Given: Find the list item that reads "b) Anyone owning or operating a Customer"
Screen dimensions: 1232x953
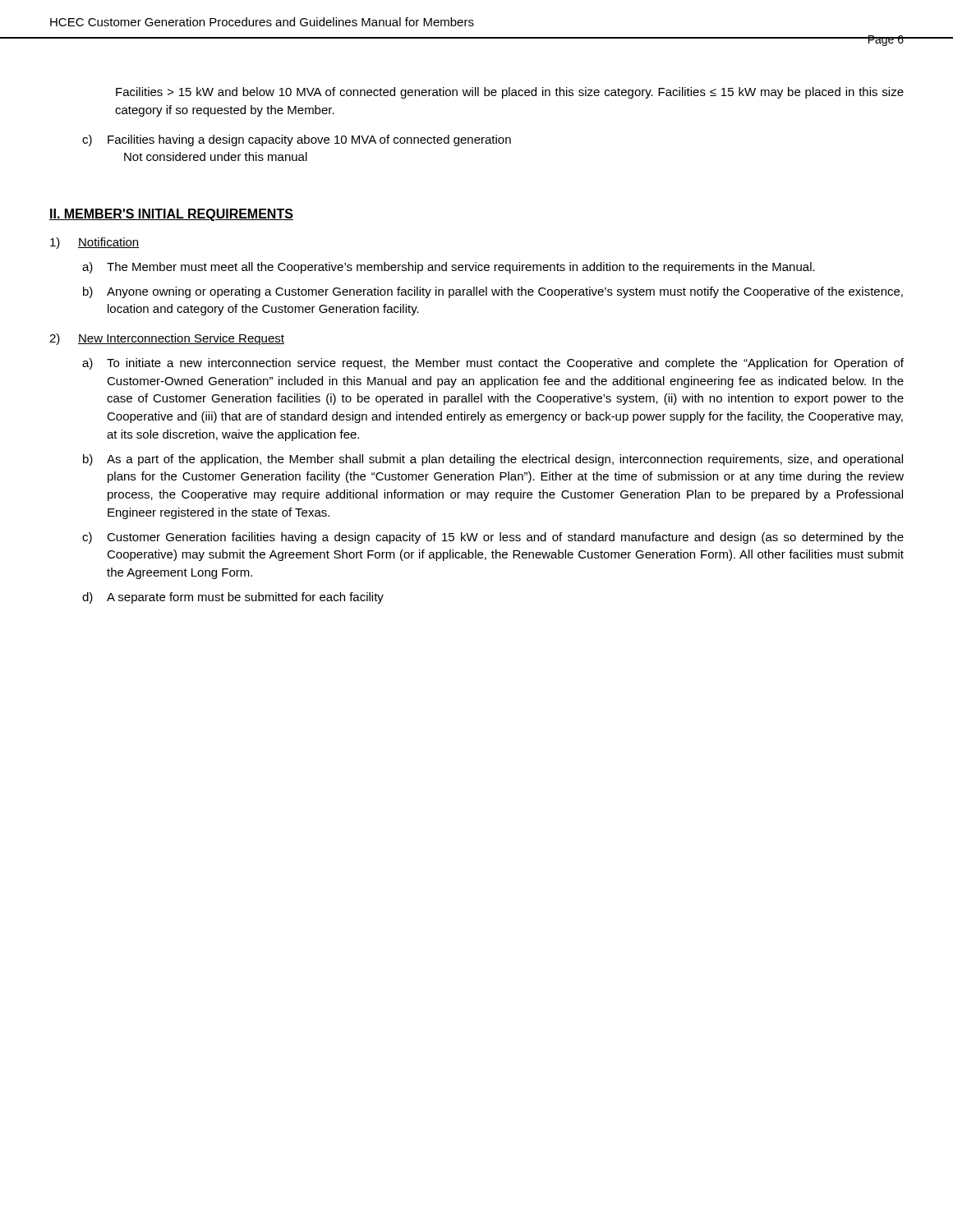Looking at the screenshot, I should click(x=493, y=300).
